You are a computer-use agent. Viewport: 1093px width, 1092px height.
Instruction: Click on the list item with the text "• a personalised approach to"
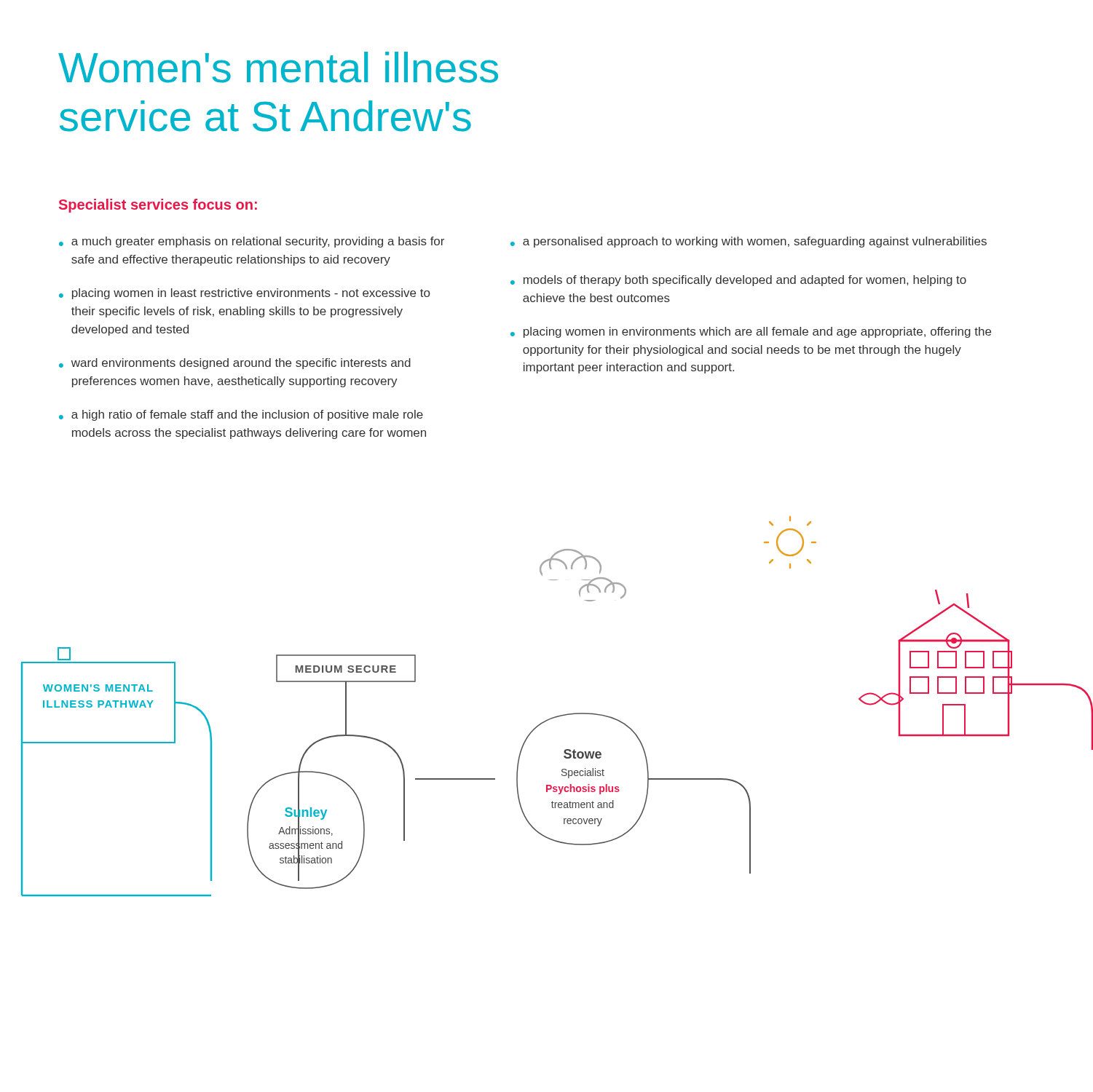click(748, 244)
